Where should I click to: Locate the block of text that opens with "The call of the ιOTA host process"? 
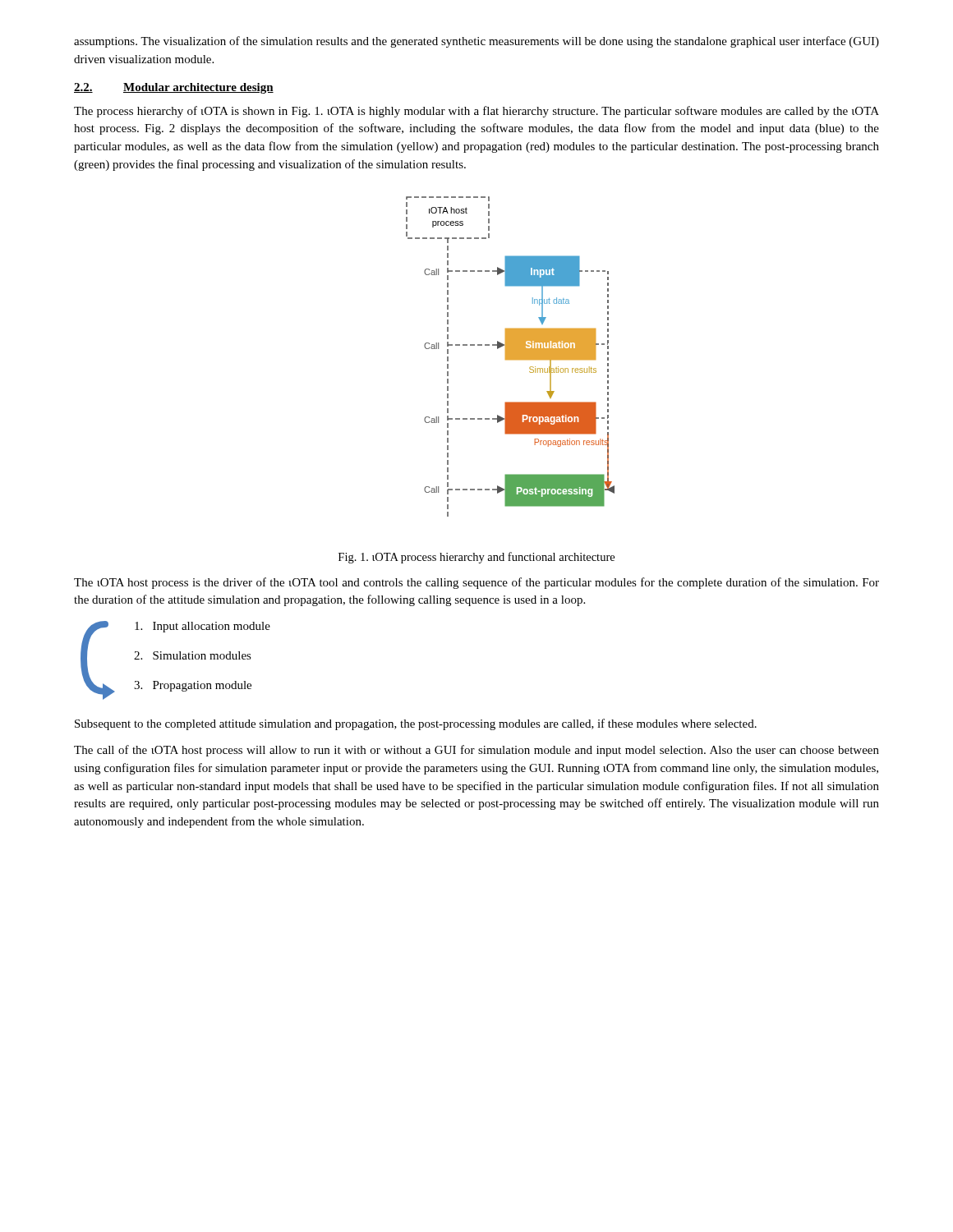click(476, 786)
